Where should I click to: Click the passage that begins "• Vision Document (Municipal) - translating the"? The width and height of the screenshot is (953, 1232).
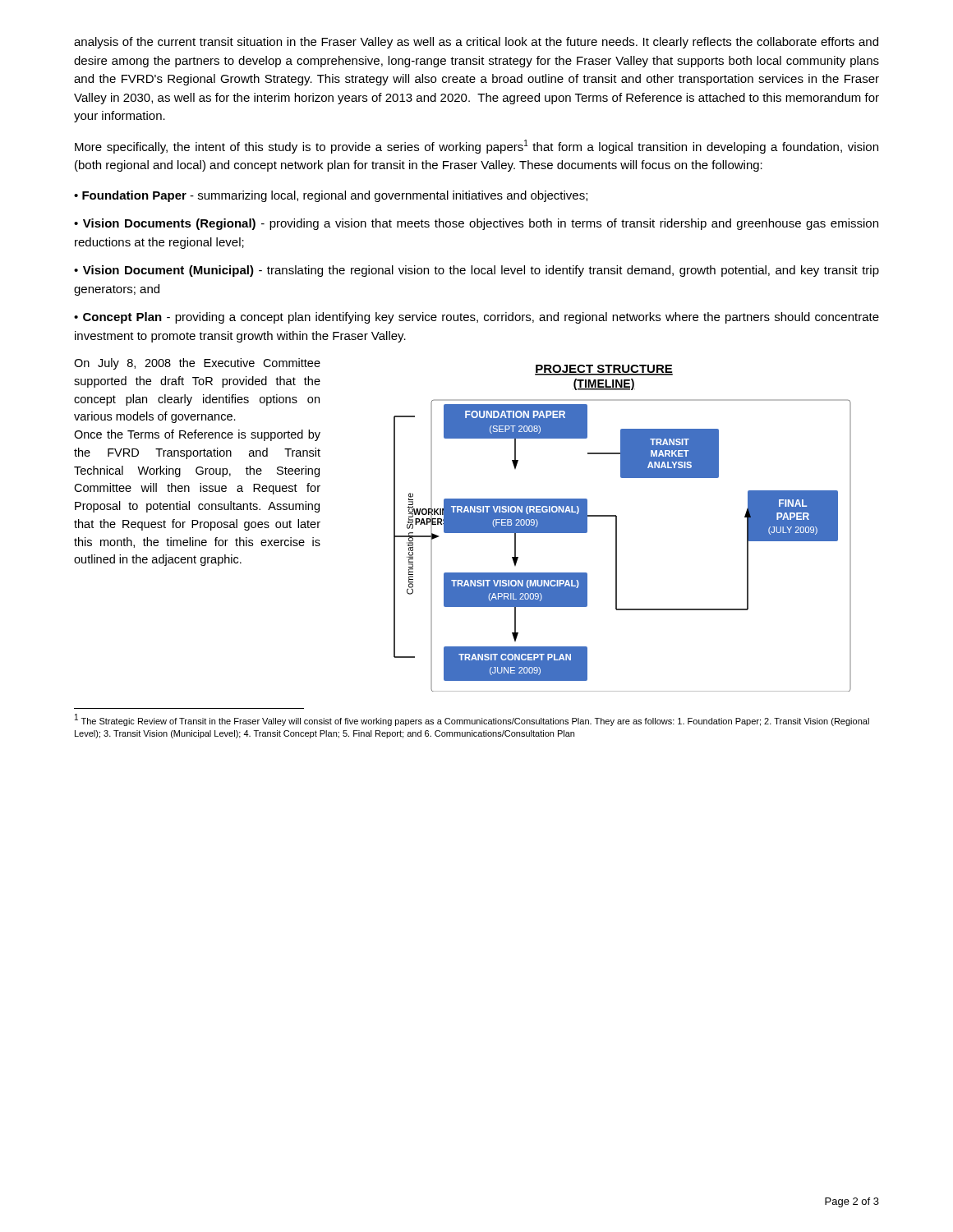476,279
